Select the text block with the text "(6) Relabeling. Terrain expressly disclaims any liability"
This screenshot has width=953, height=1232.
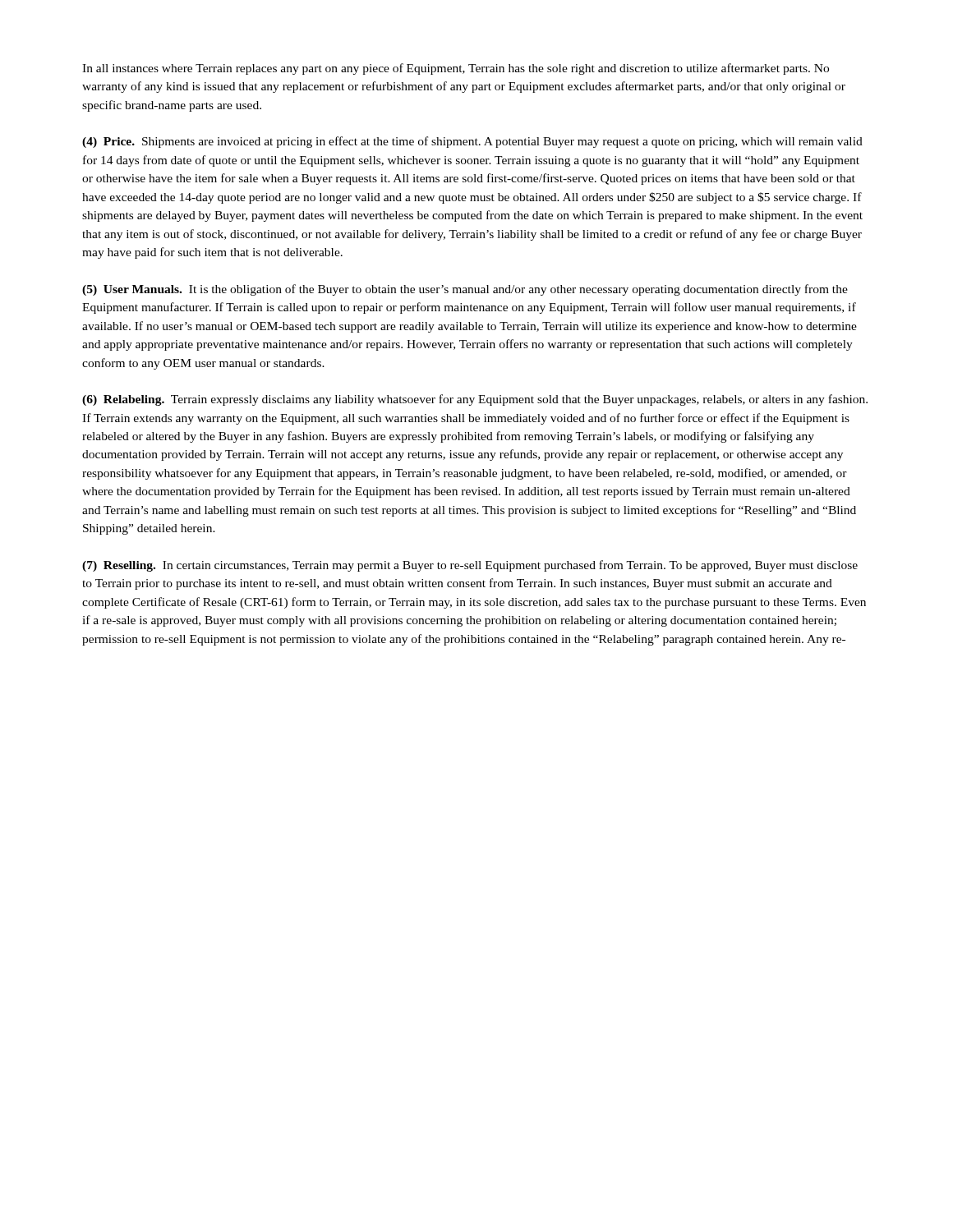pyautogui.click(x=475, y=463)
